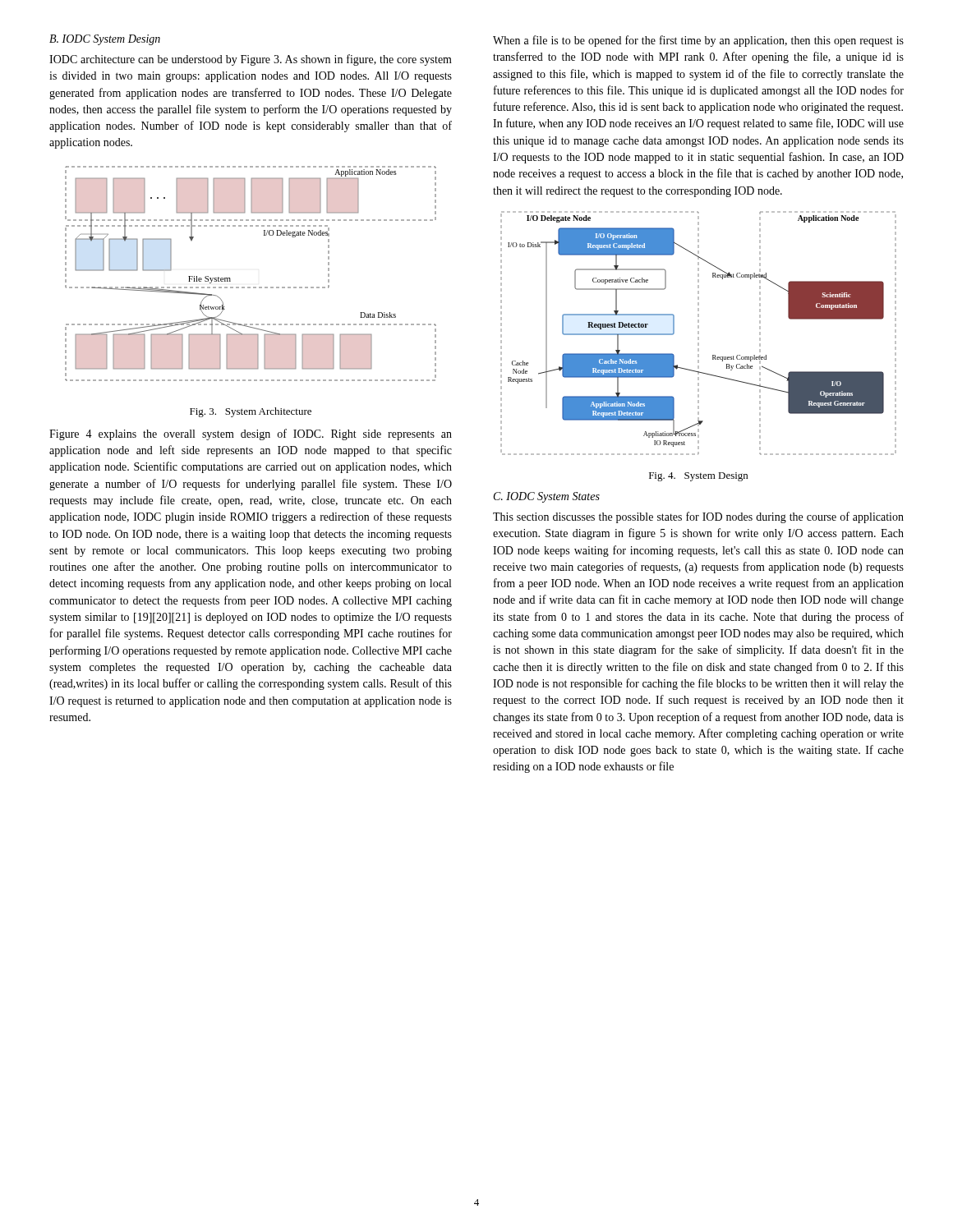Screen dimensions: 1232x953
Task: Locate the section header with the text "C. IODC System"
Action: coord(546,496)
